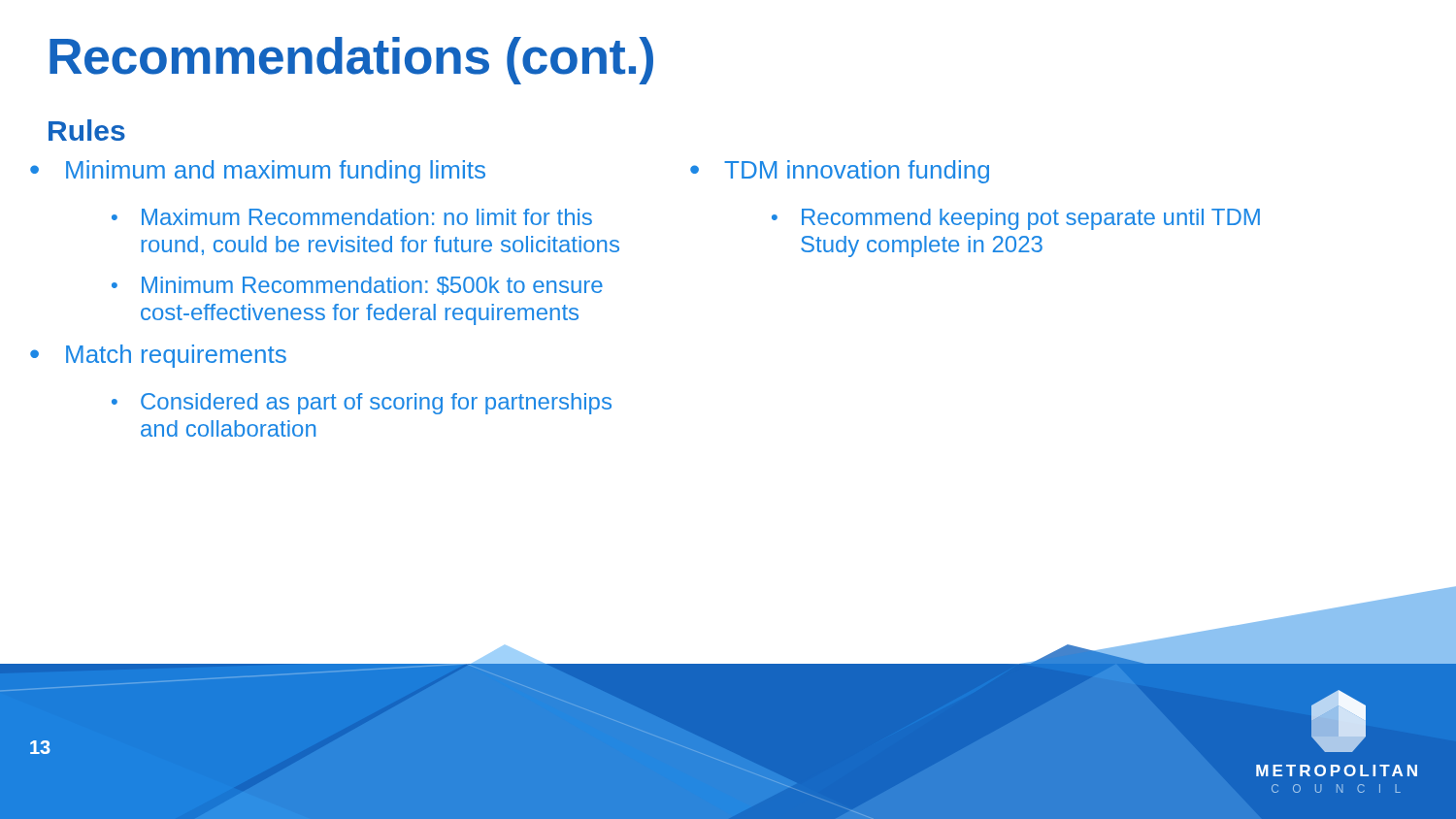Viewport: 1456px width, 819px height.
Task: Navigate to the text block starting "• TDM innovation funding"
Action: (x=840, y=171)
